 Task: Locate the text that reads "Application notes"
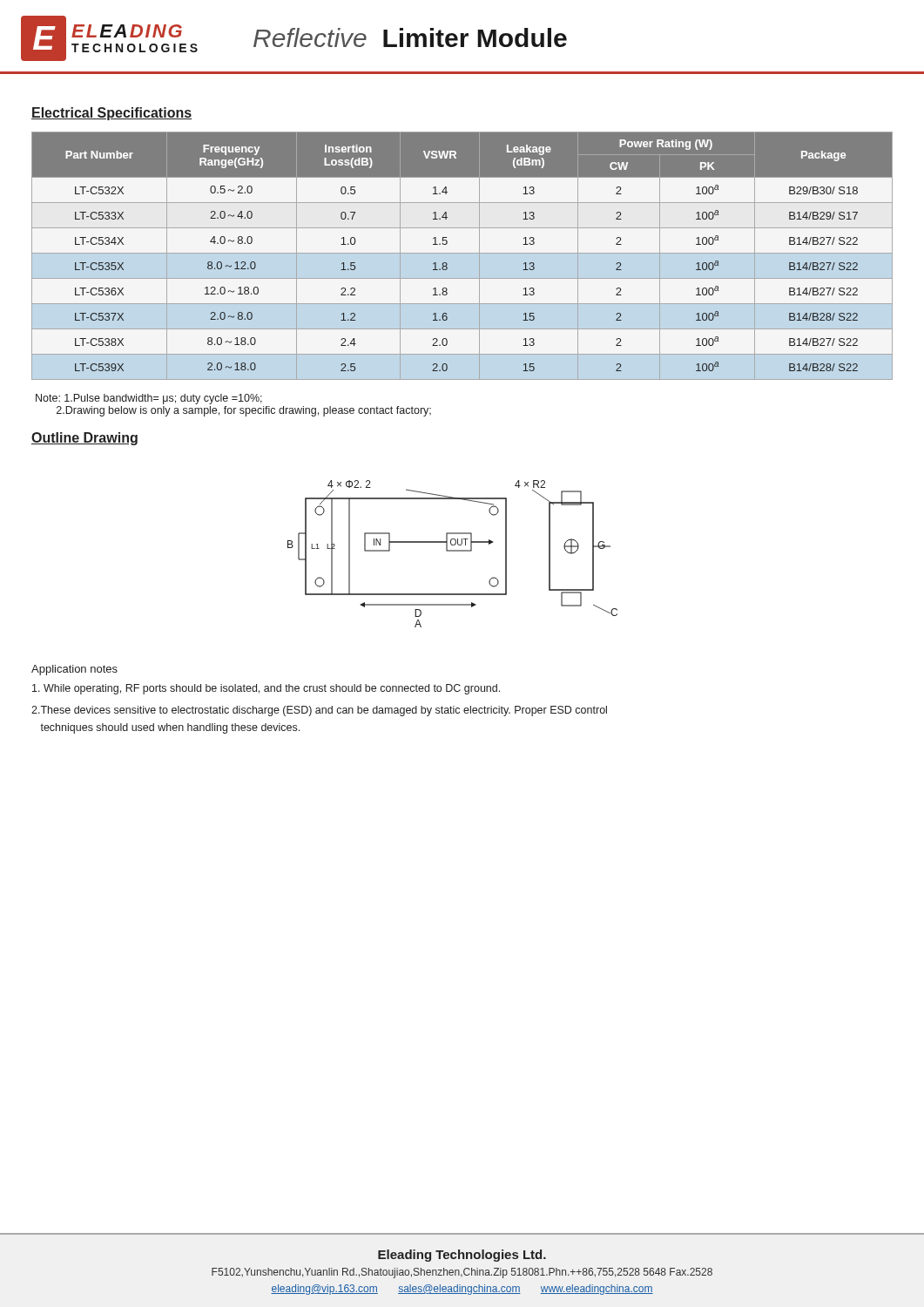(74, 670)
